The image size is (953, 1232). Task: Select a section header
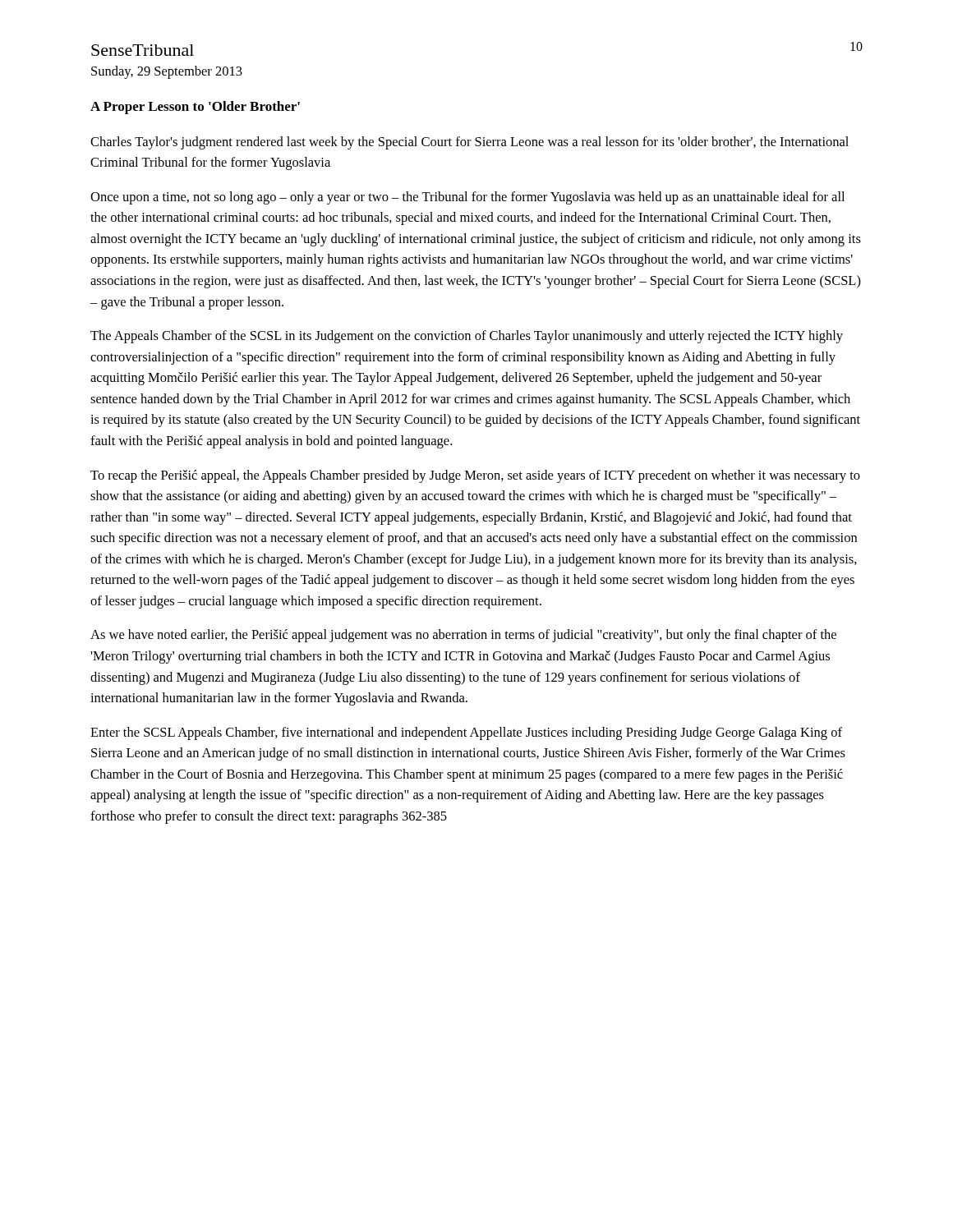pyautogui.click(x=196, y=106)
